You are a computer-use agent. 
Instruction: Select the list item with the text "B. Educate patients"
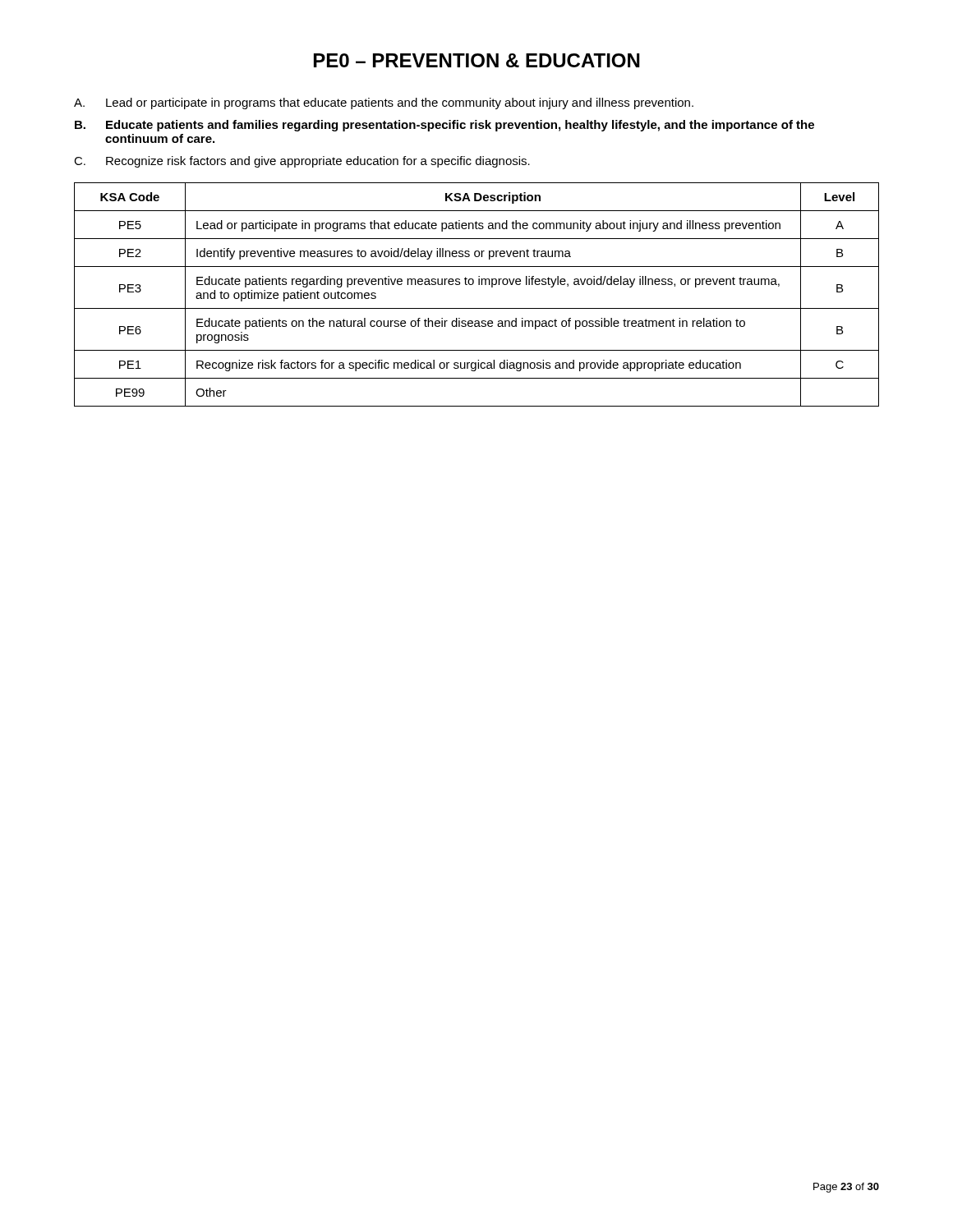[x=476, y=131]
